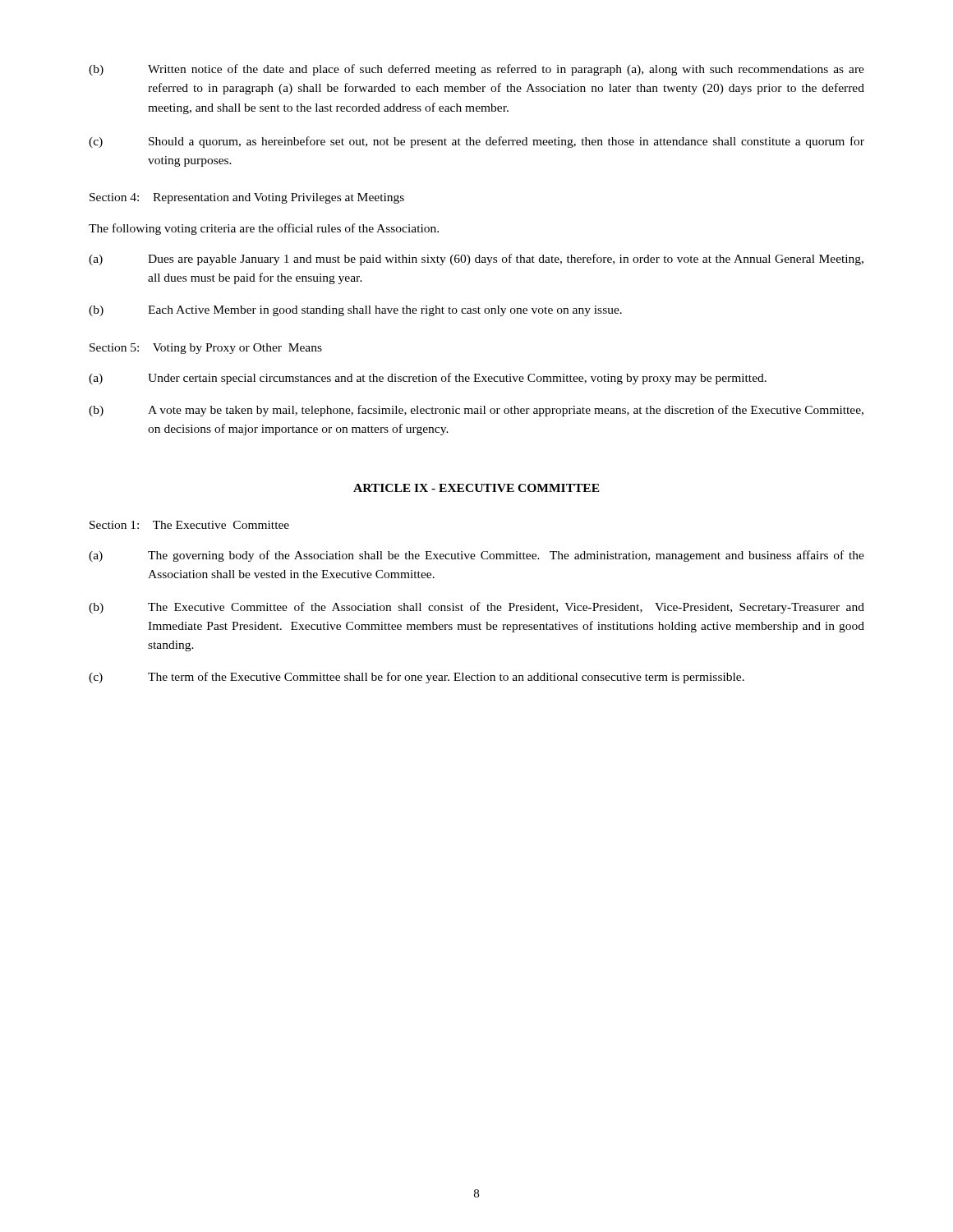Point to the passage starting "(b) A vote may be taken"

click(x=476, y=419)
